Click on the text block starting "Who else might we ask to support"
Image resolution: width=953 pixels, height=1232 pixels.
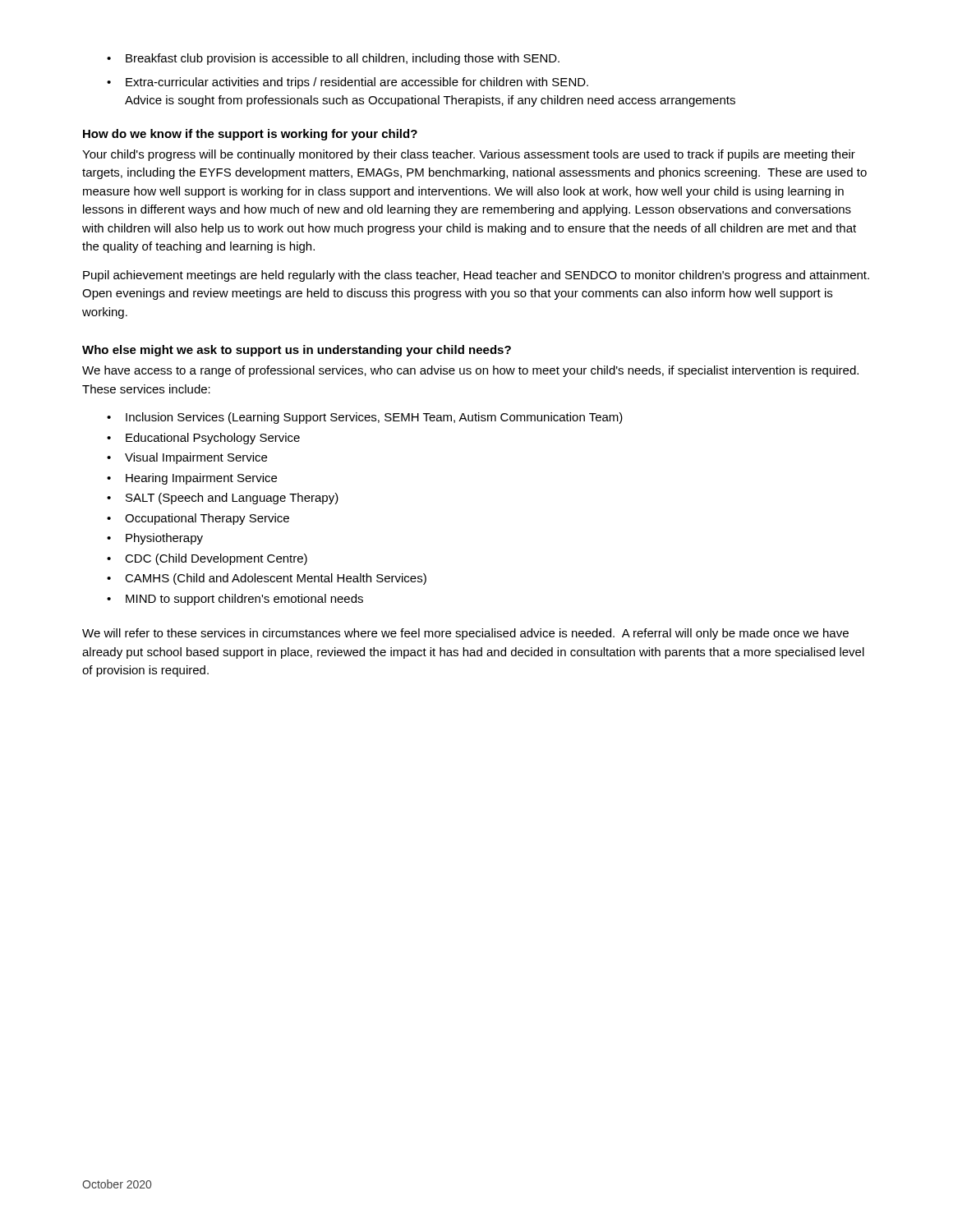click(297, 349)
